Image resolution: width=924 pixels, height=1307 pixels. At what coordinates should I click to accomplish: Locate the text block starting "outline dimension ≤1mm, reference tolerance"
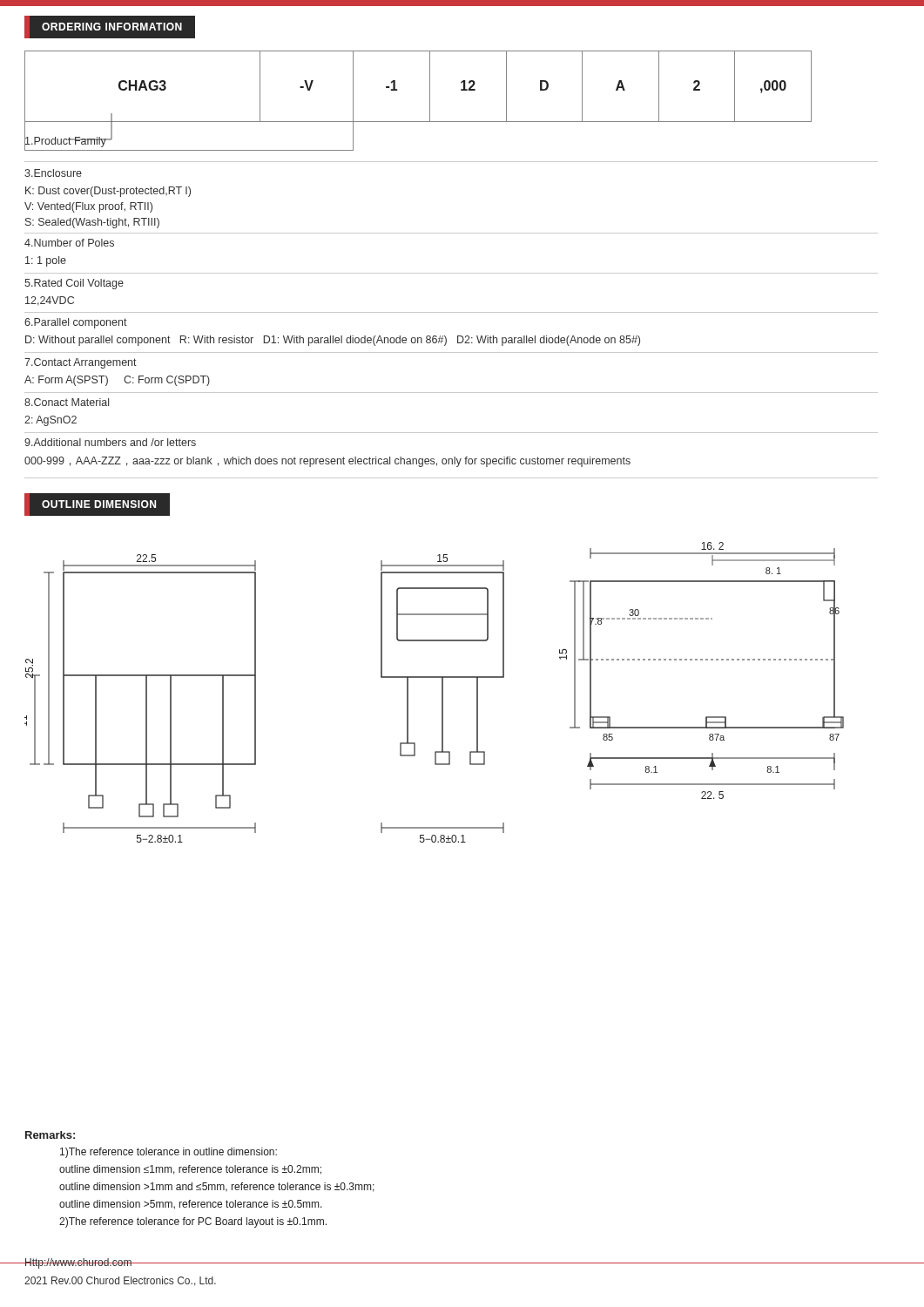point(191,1169)
